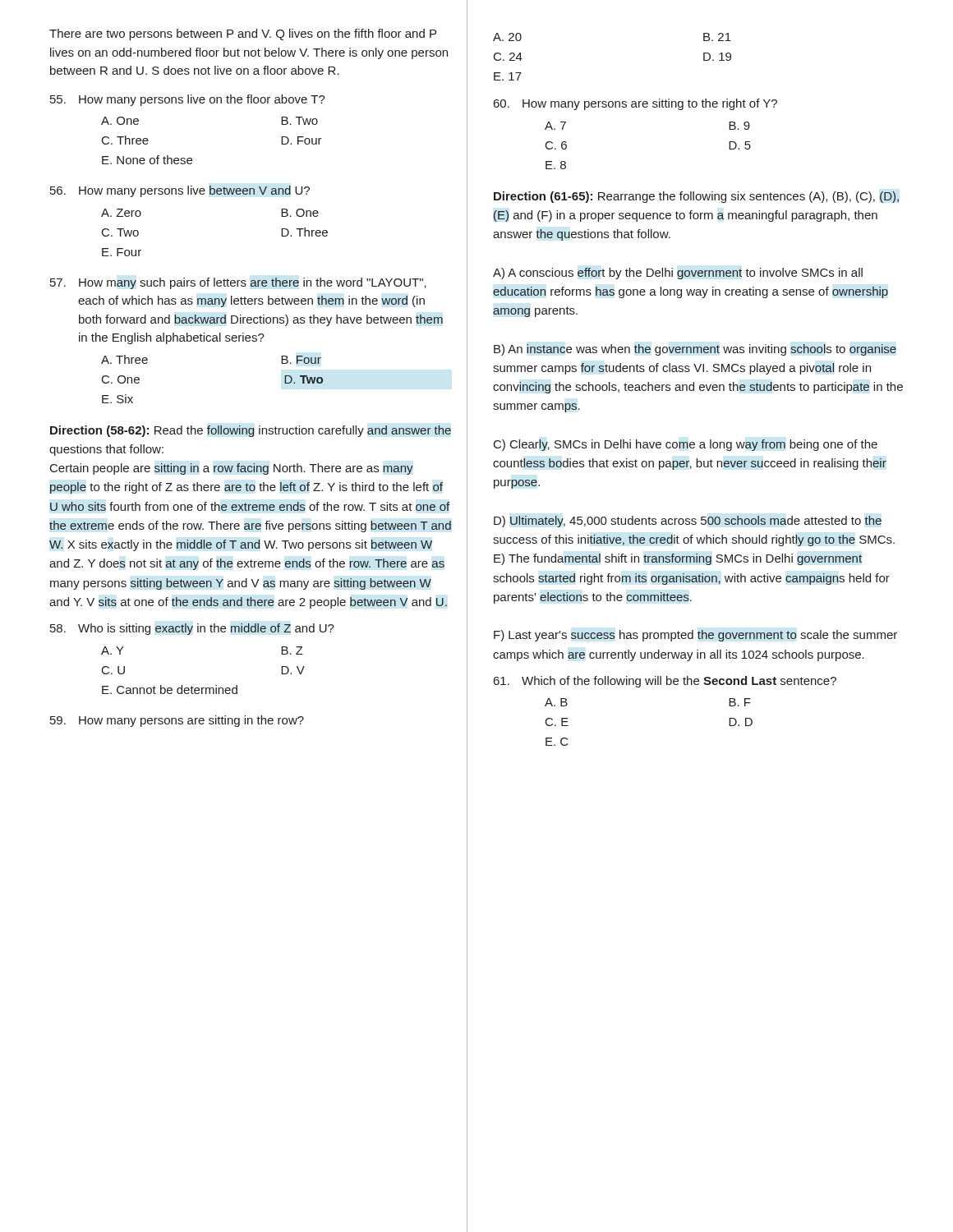Locate the block of text that opens with "58. Who is sitting"

click(x=192, y=629)
